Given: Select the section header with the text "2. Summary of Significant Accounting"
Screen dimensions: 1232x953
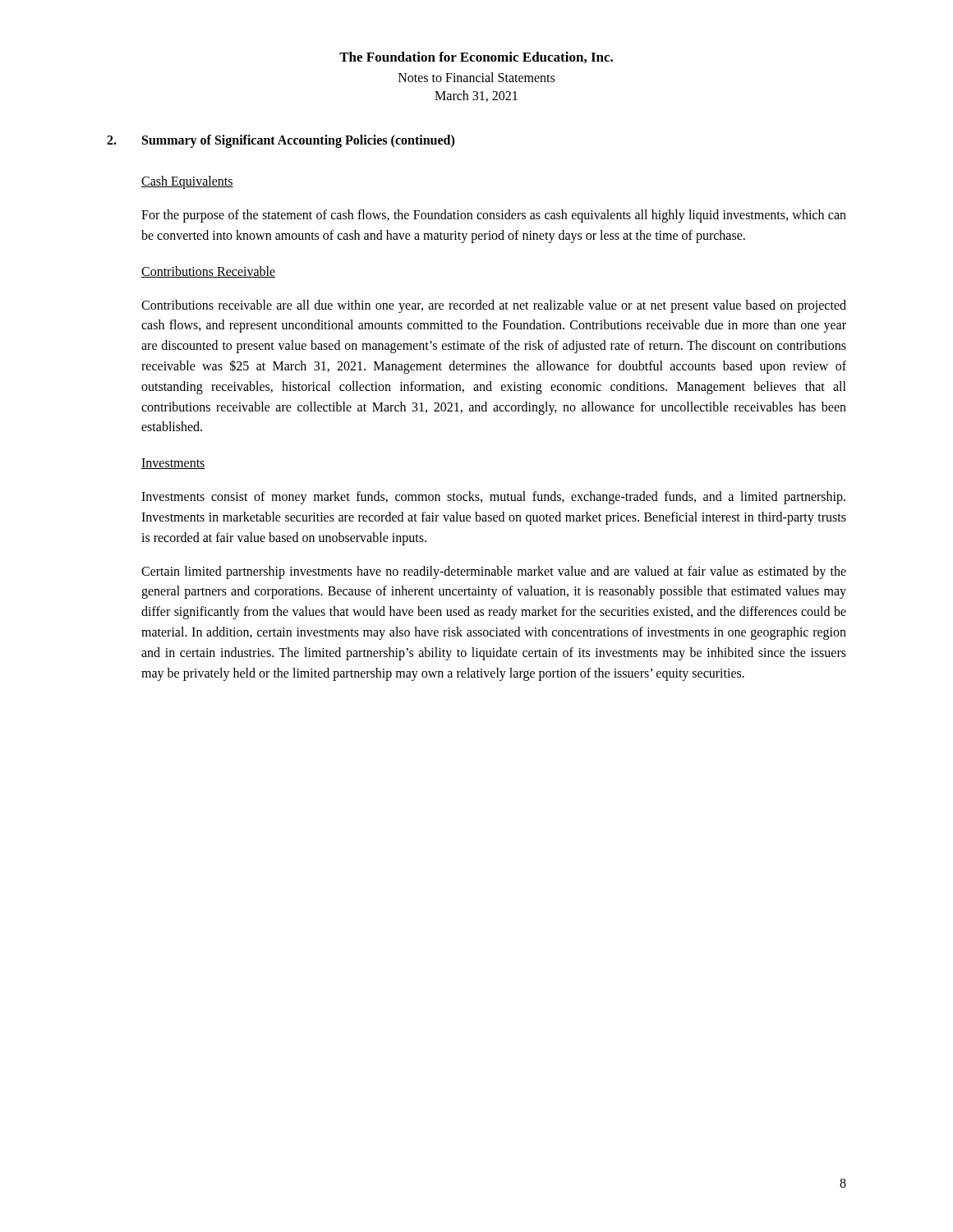Looking at the screenshot, I should click(x=281, y=140).
